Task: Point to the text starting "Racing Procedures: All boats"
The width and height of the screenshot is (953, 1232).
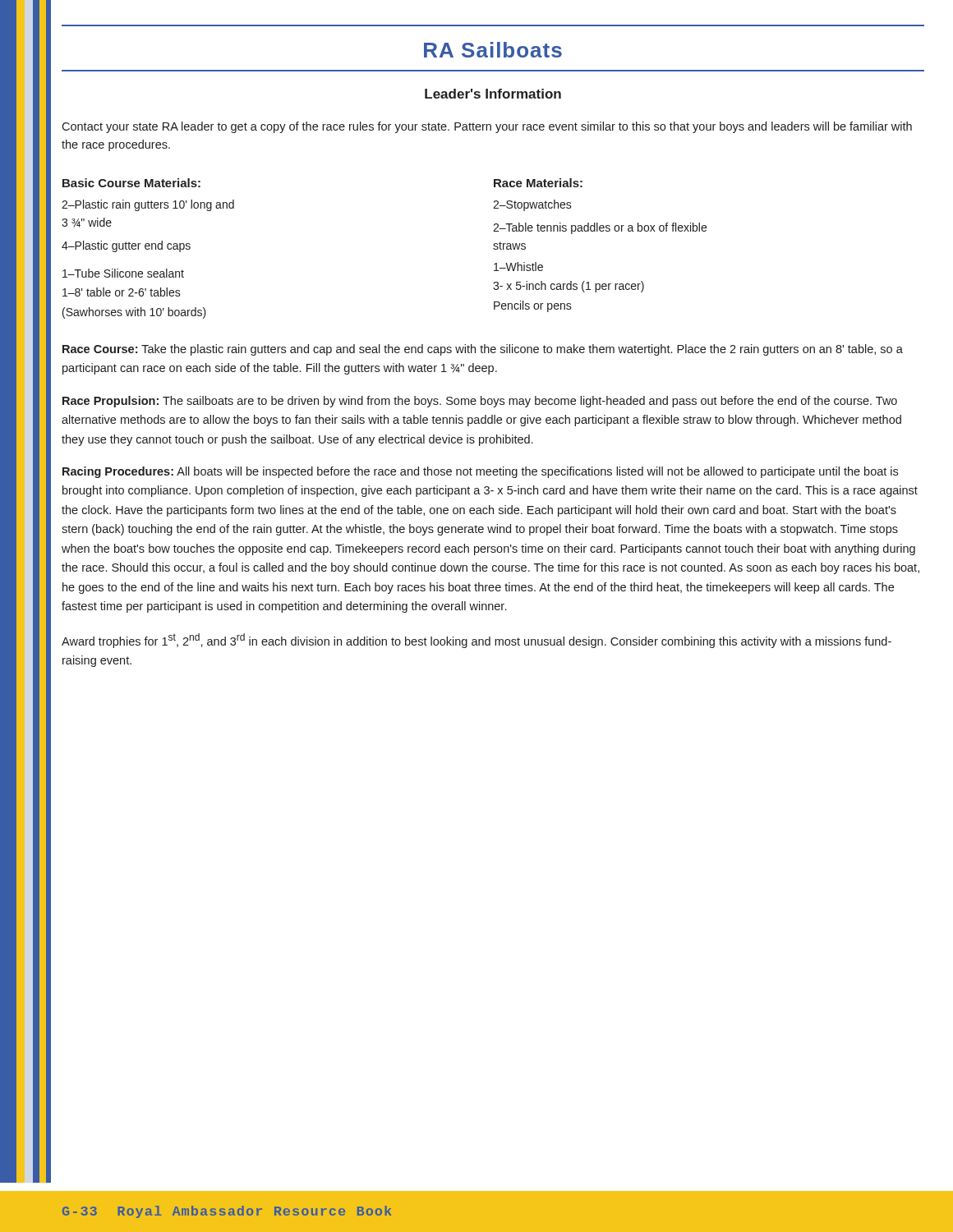Action: (x=491, y=539)
